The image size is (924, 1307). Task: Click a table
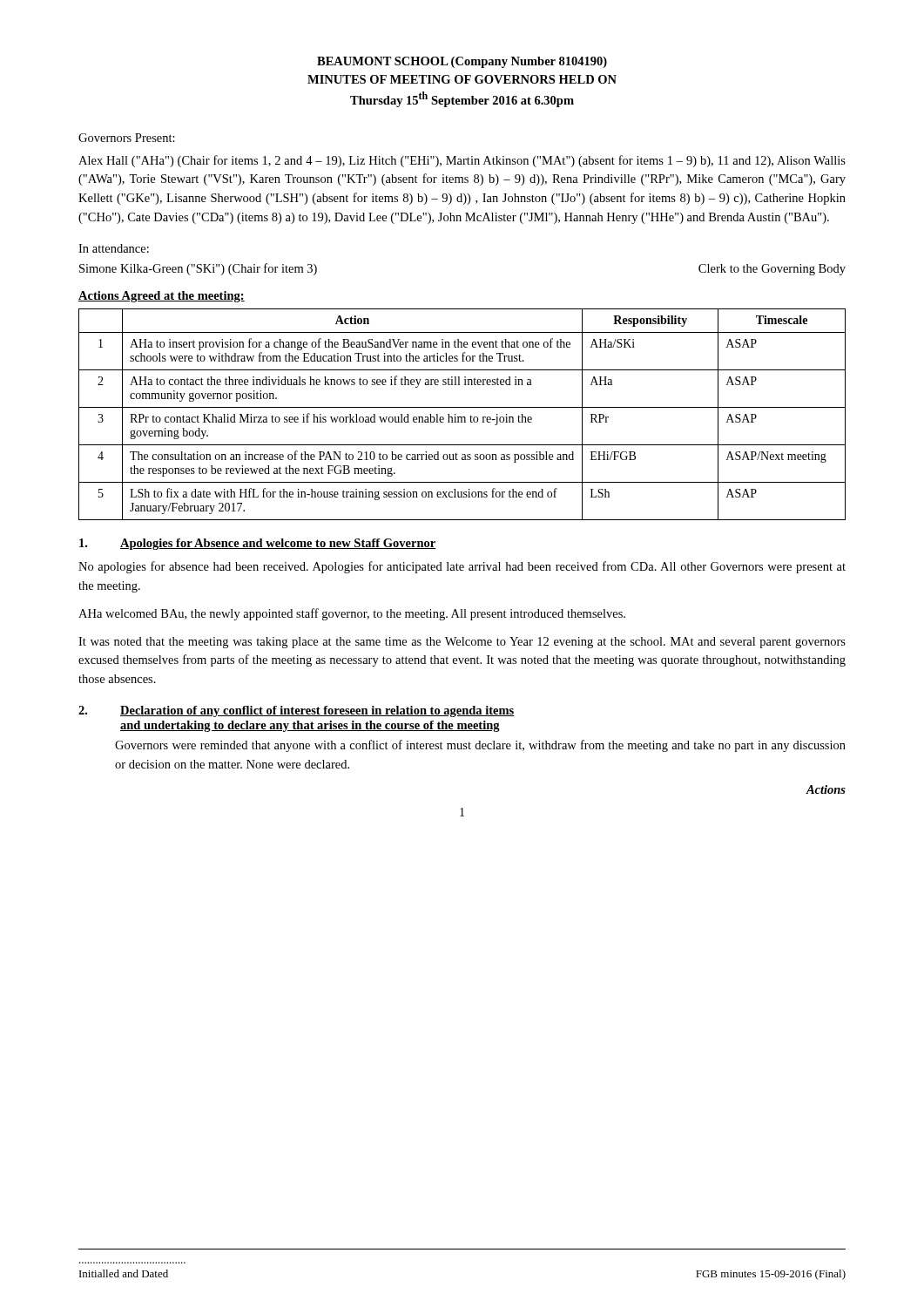[x=462, y=415]
